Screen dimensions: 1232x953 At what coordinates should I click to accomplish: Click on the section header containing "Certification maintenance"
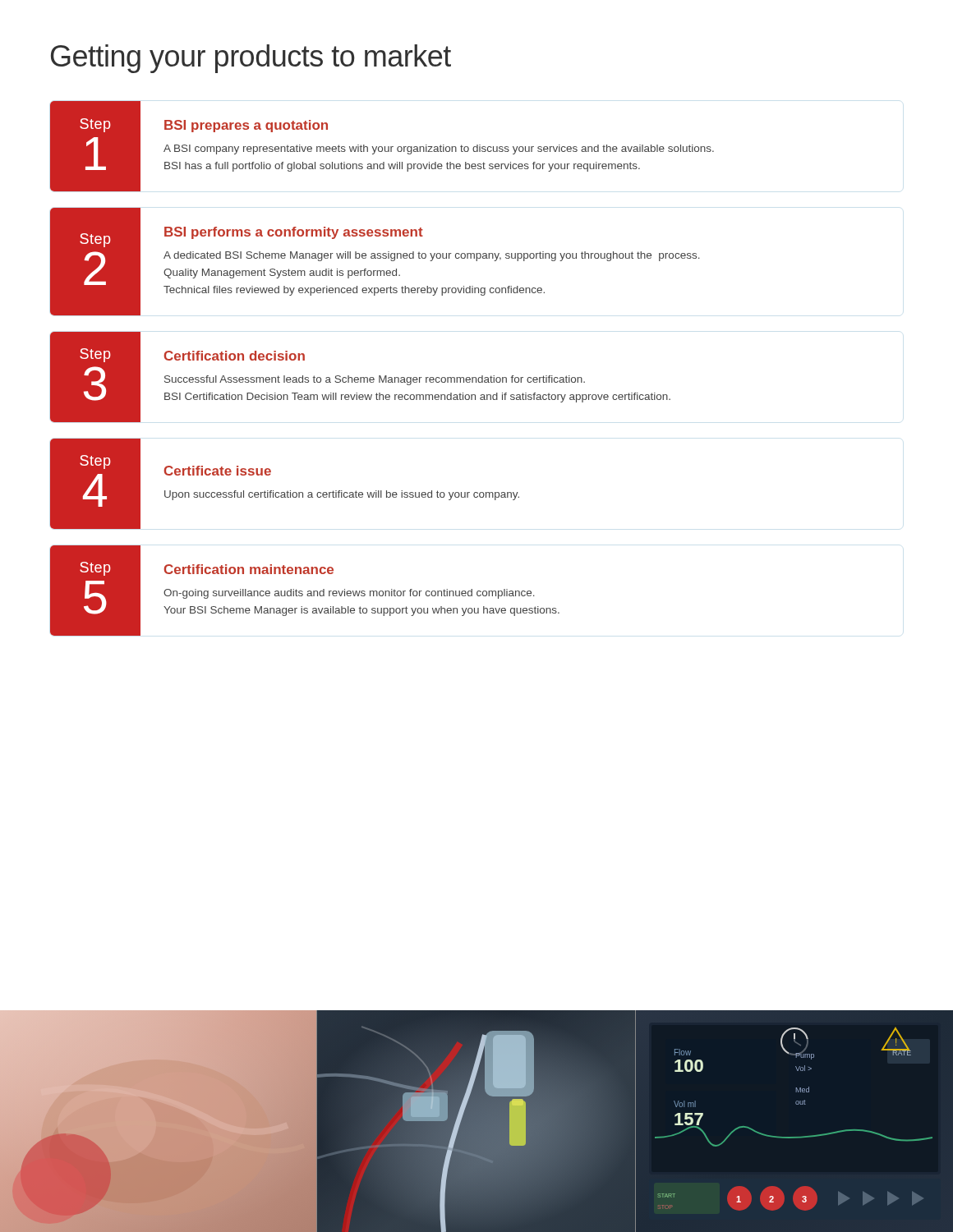coord(249,569)
